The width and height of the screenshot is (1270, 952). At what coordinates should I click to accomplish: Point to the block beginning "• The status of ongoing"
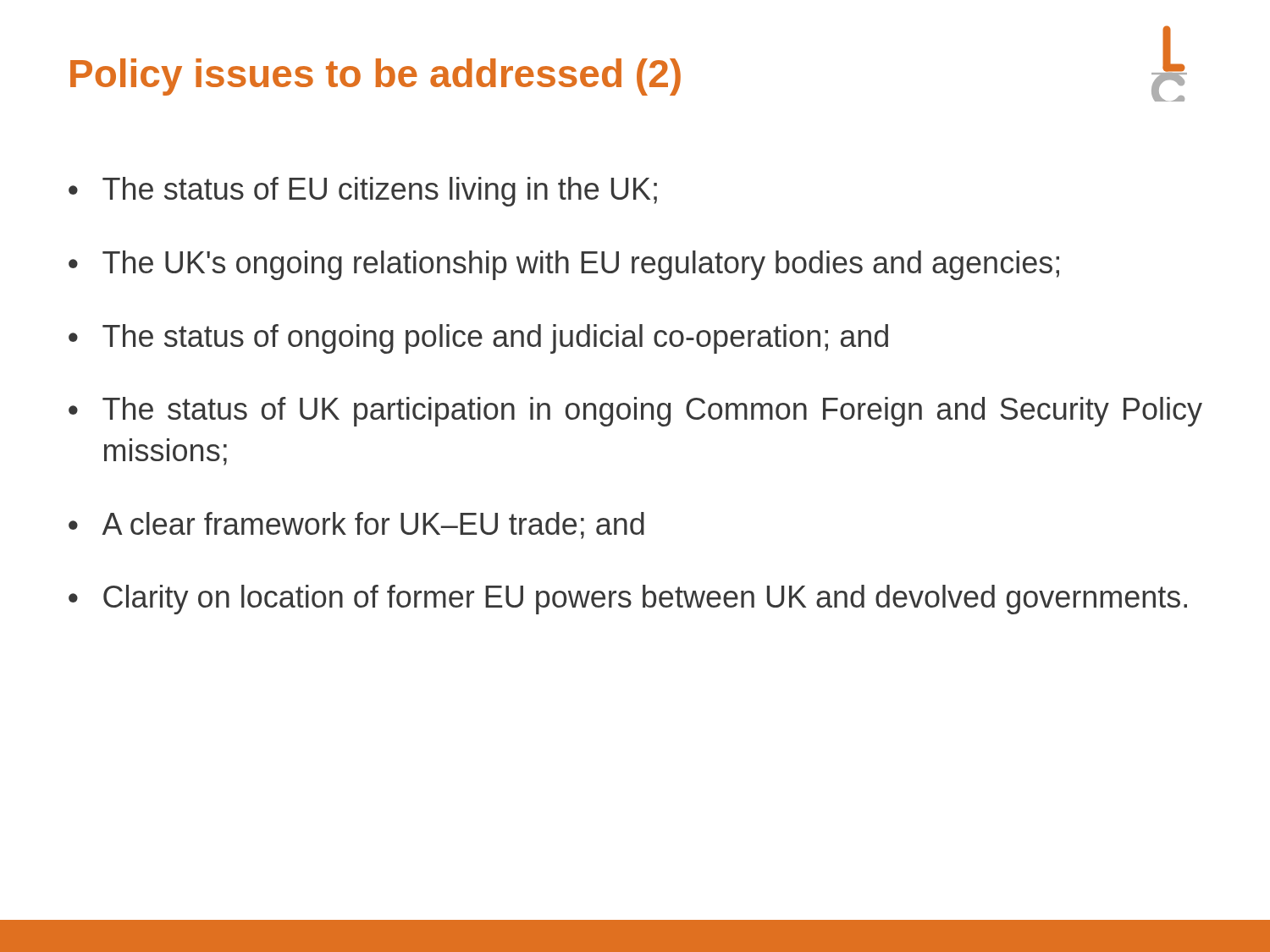click(479, 337)
